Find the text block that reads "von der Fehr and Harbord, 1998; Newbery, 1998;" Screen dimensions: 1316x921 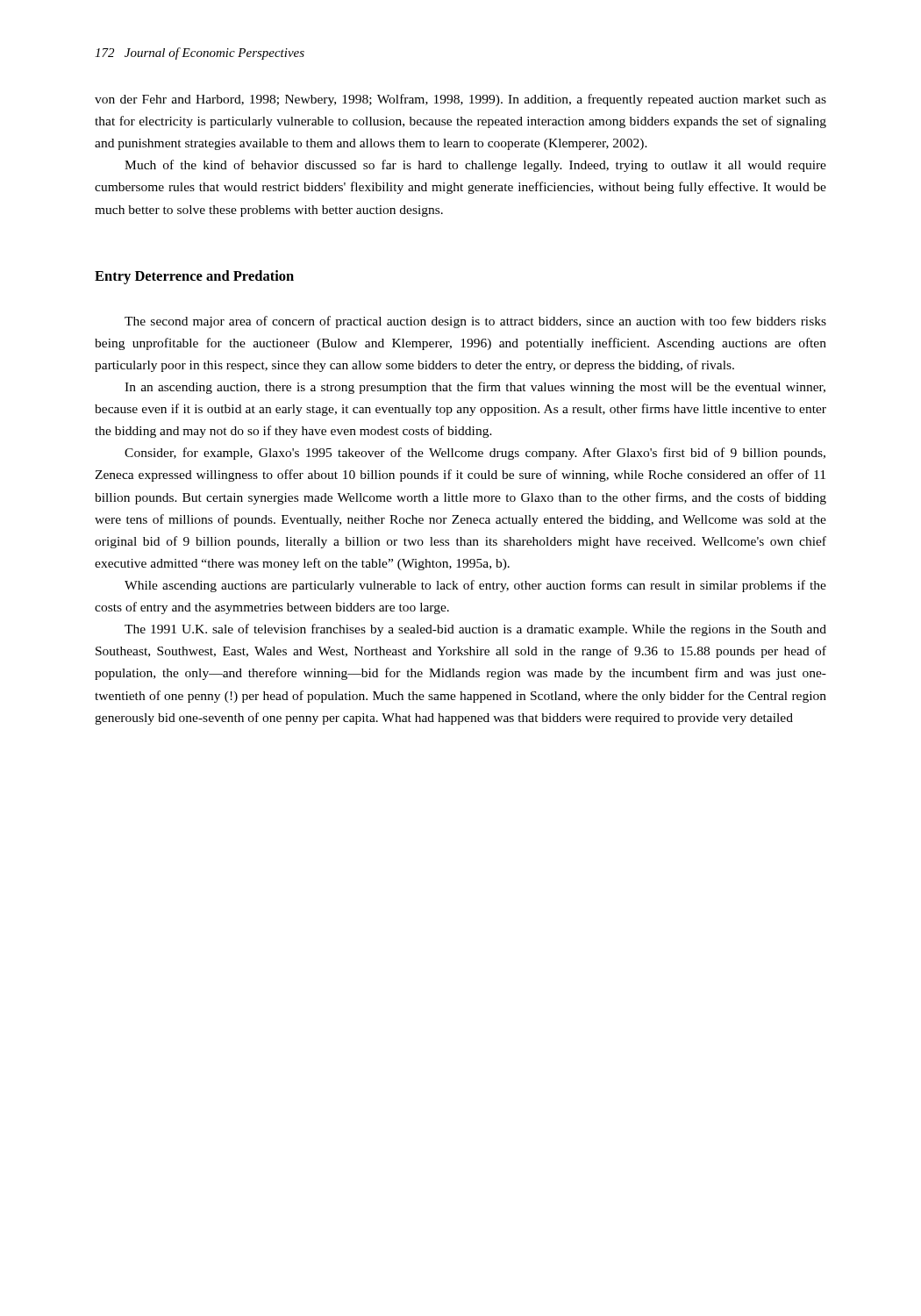[x=460, y=154]
